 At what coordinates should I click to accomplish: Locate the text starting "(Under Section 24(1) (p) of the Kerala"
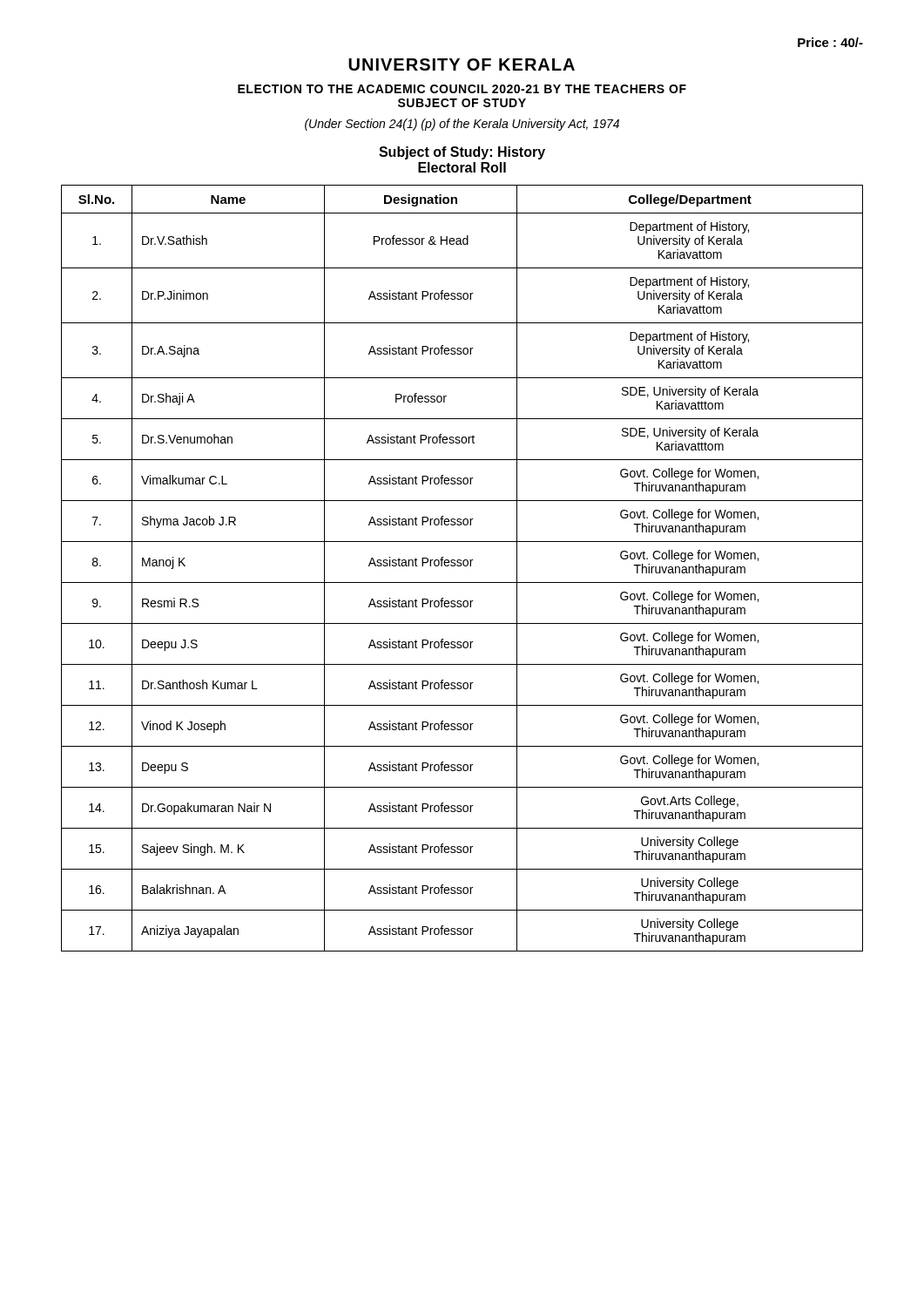[x=462, y=124]
